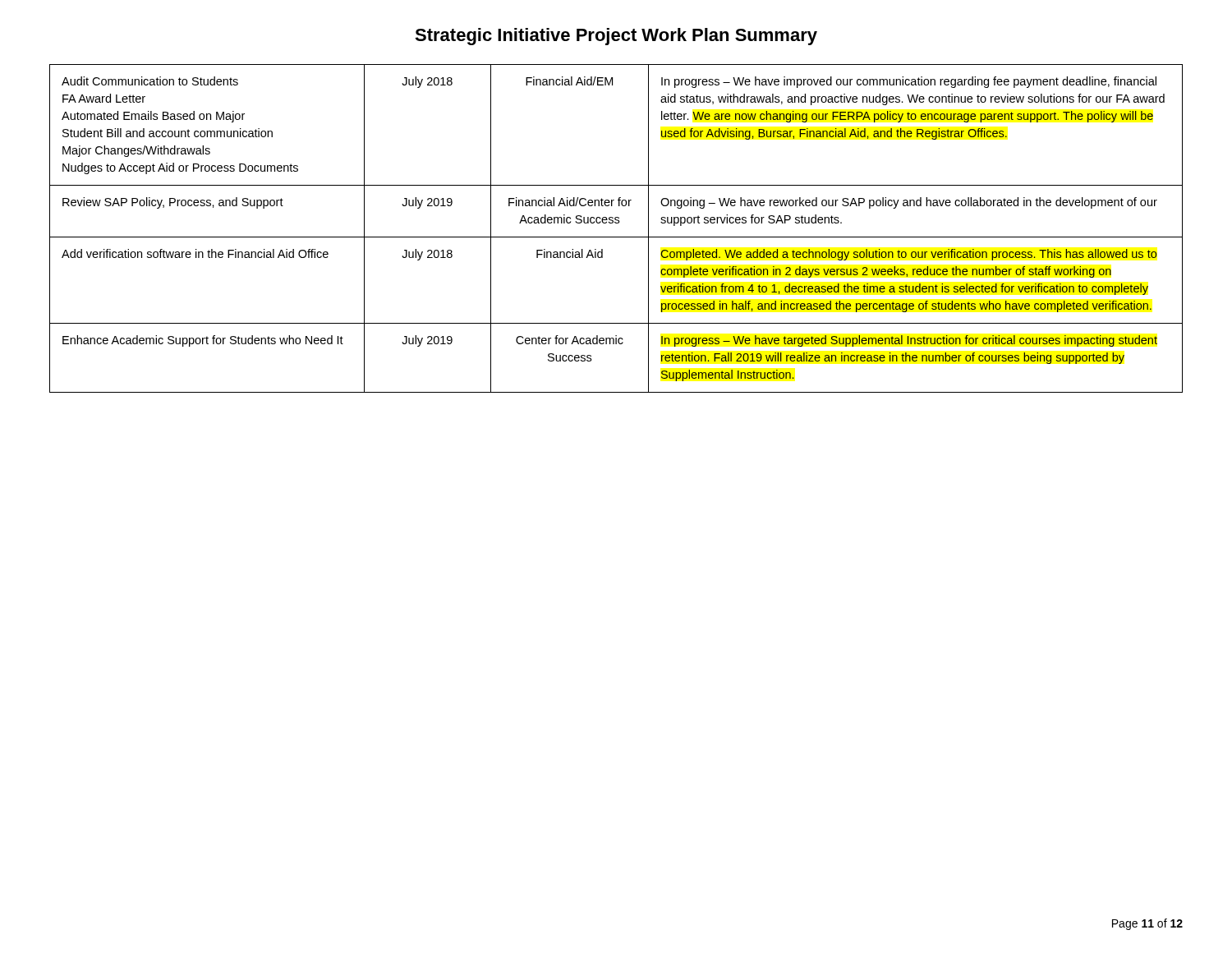Select the title
The width and height of the screenshot is (1232, 953).
pyautogui.click(x=616, y=35)
